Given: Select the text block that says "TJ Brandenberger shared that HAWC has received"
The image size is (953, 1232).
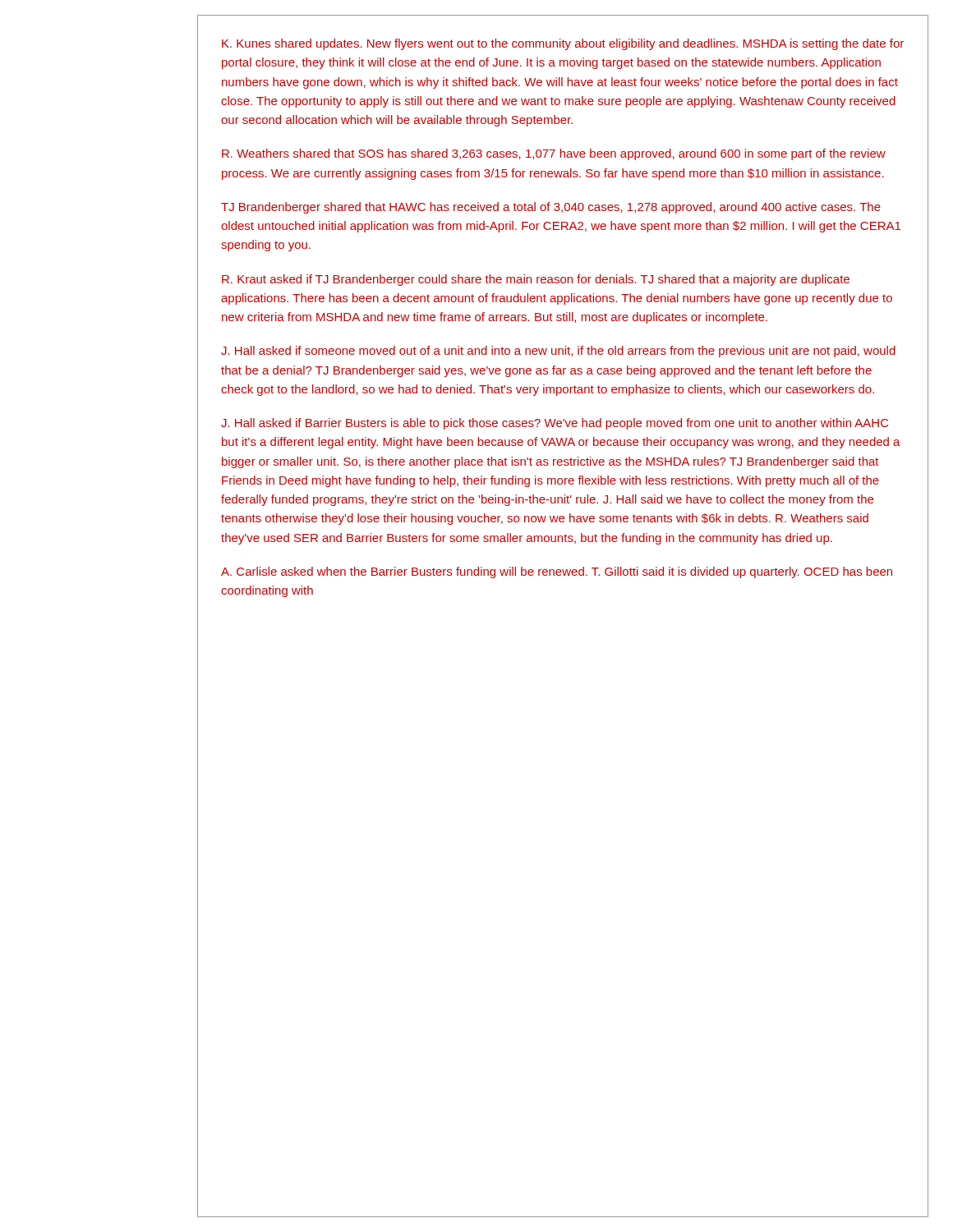Looking at the screenshot, I should 561,225.
